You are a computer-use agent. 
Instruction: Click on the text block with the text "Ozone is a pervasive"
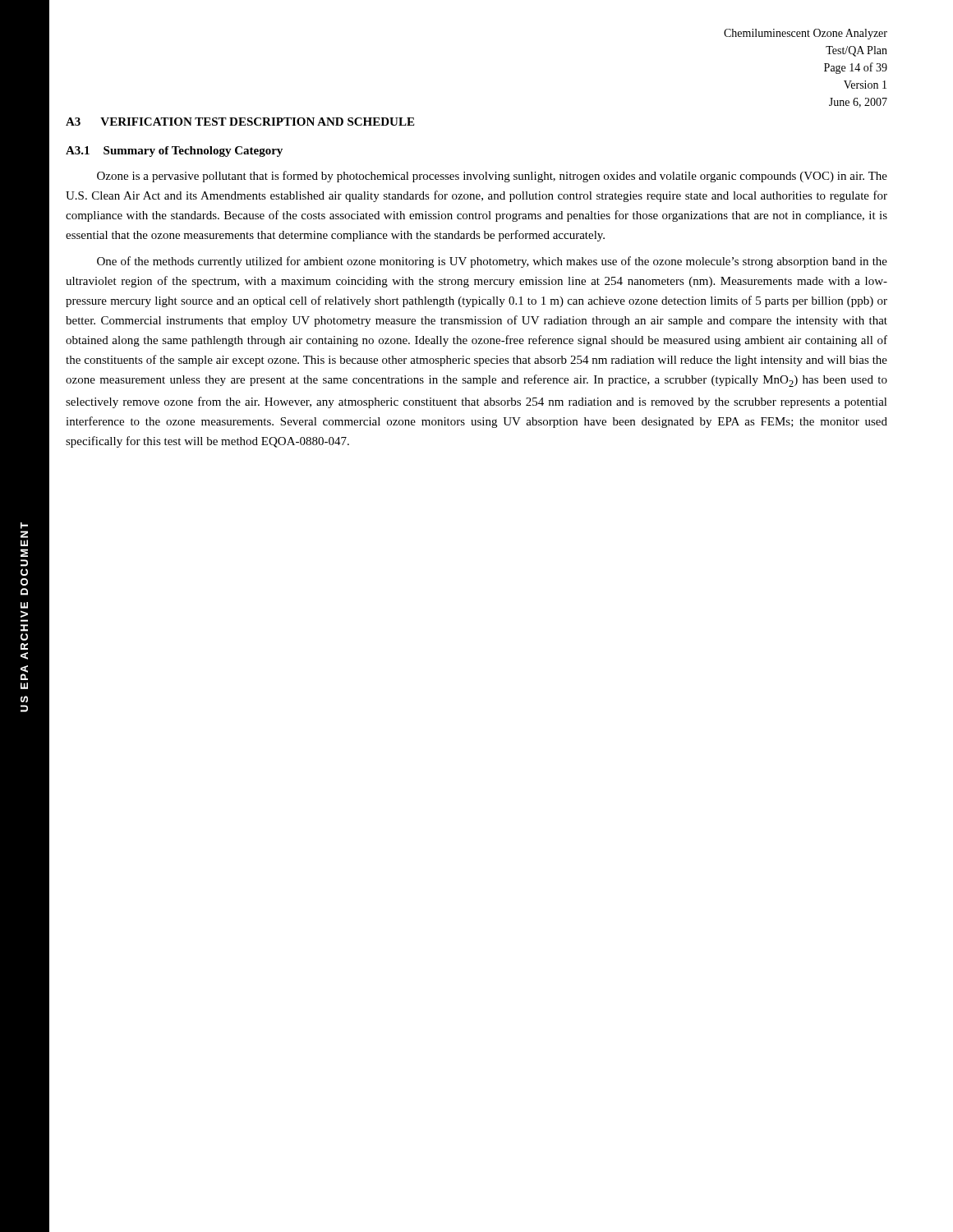476,308
